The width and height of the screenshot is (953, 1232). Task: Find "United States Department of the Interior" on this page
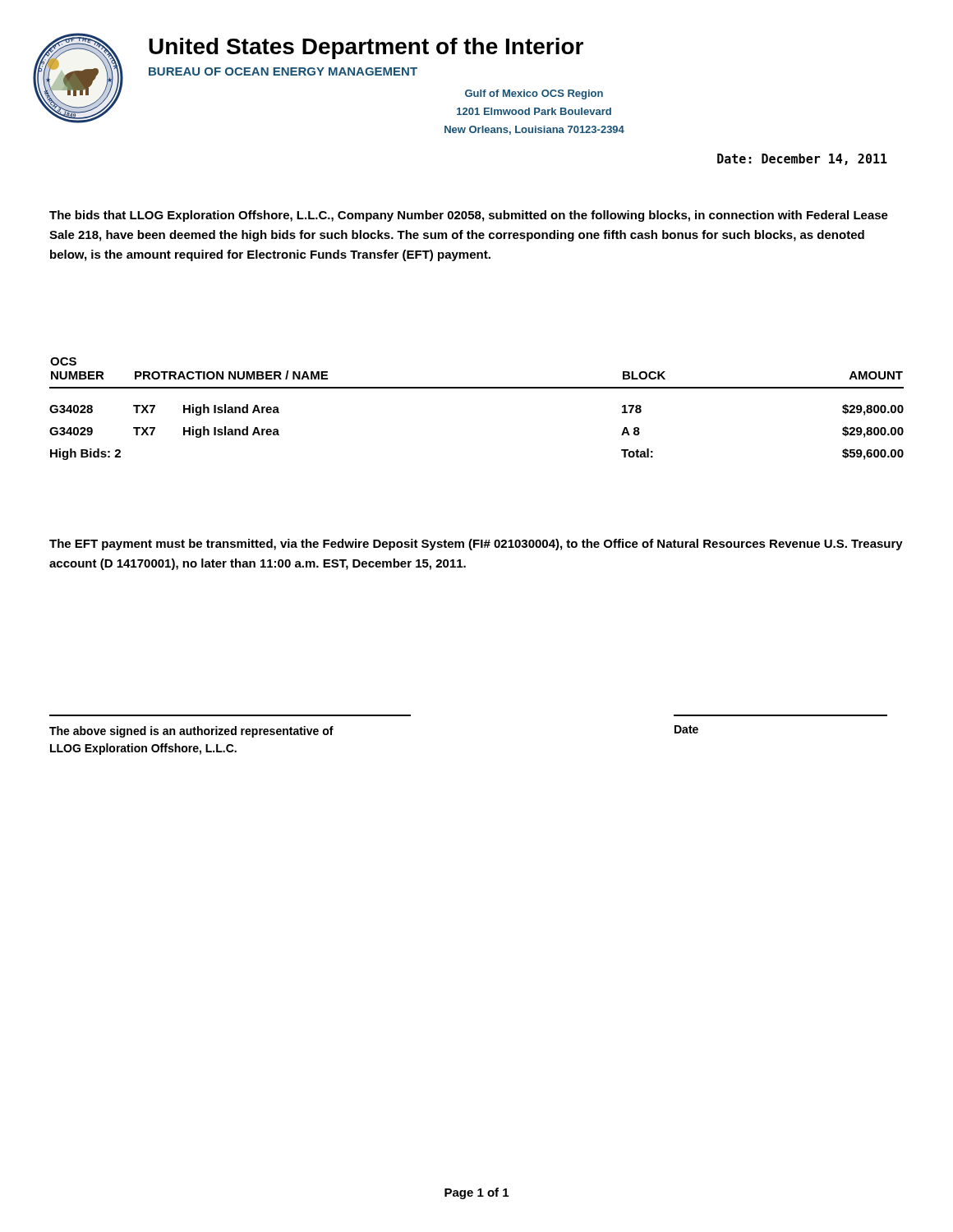[x=366, y=46]
